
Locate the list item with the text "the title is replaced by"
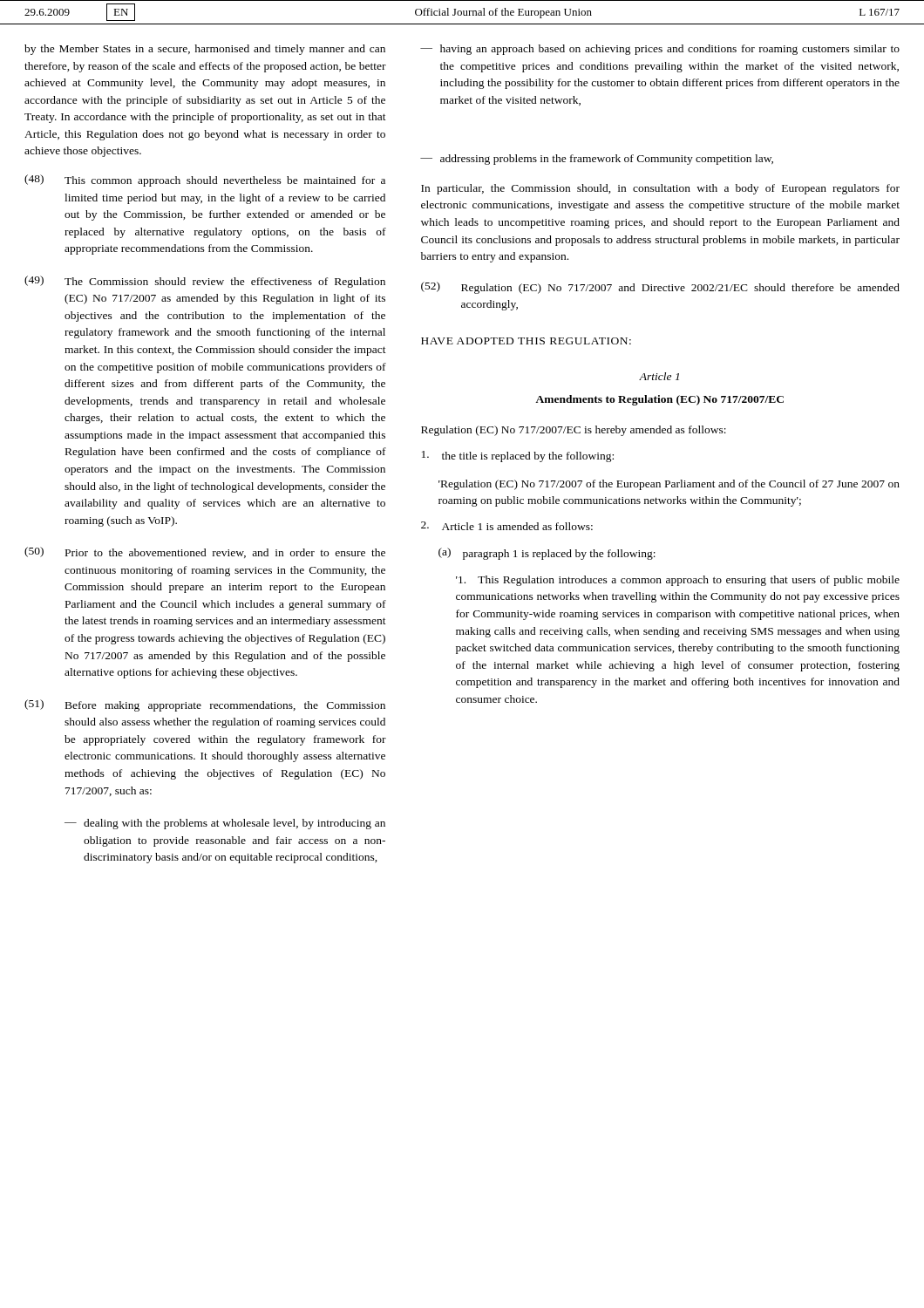(x=518, y=456)
